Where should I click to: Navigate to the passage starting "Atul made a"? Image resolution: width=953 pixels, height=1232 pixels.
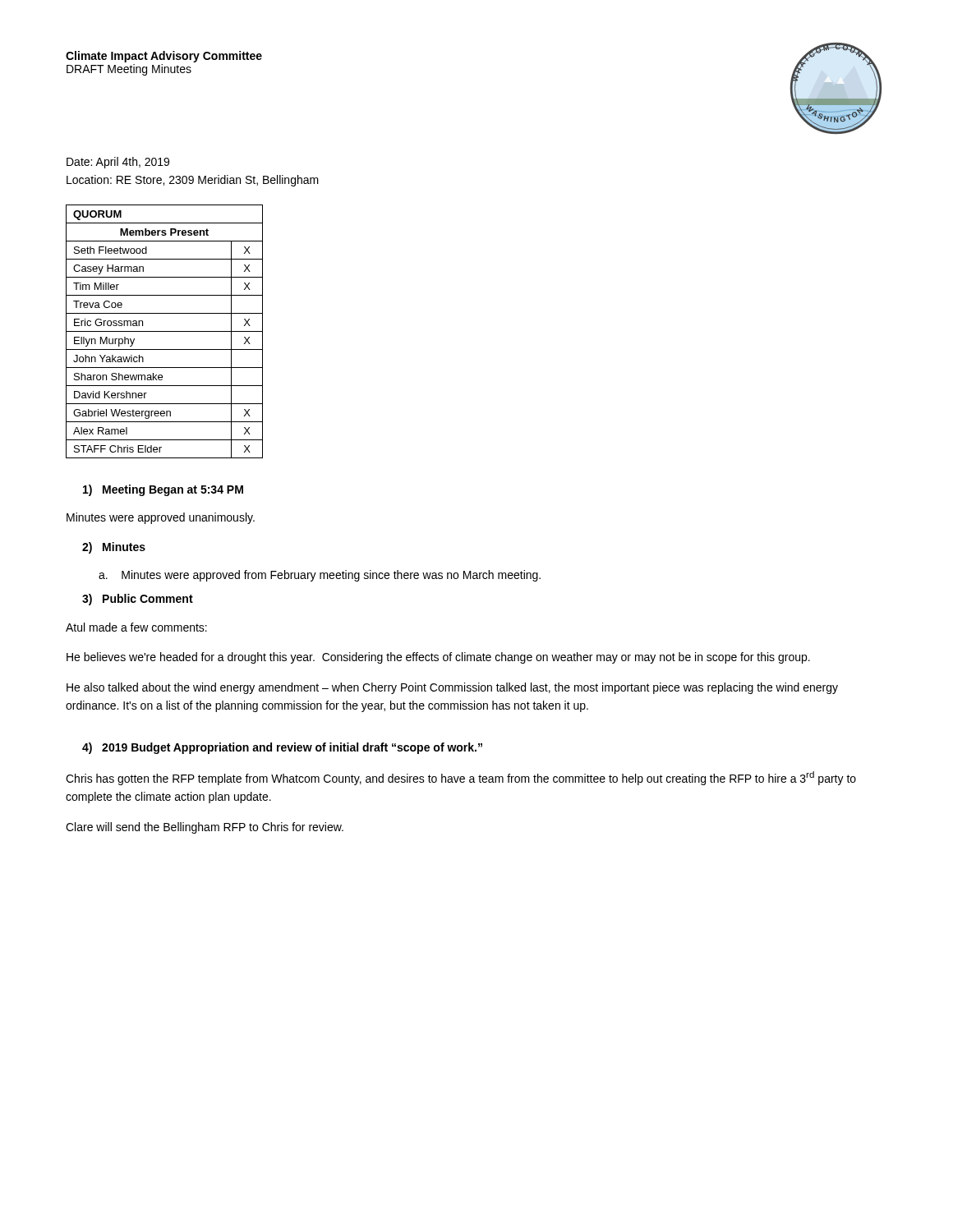[x=137, y=627]
